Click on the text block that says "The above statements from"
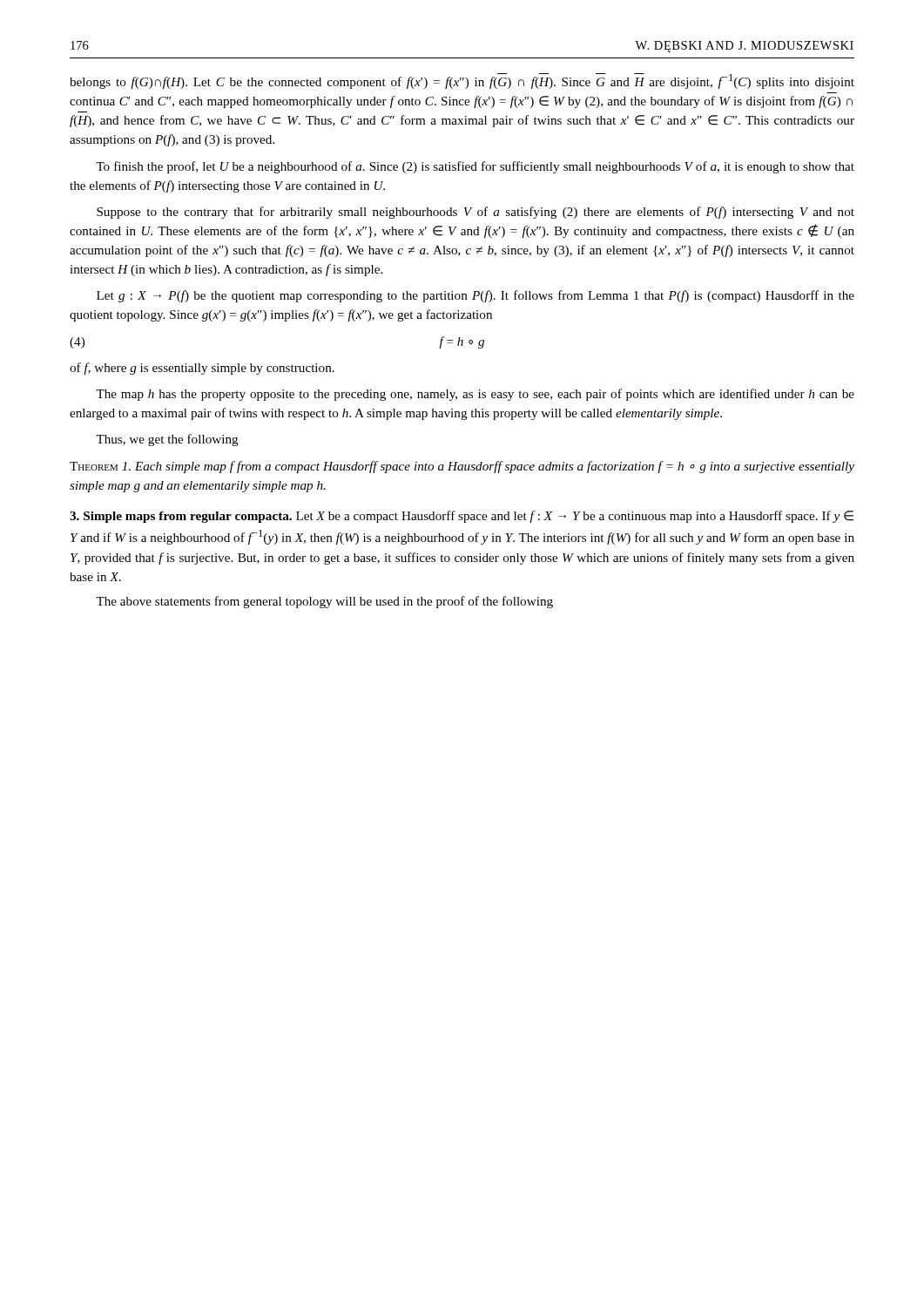The height and width of the screenshot is (1307, 924). point(462,602)
